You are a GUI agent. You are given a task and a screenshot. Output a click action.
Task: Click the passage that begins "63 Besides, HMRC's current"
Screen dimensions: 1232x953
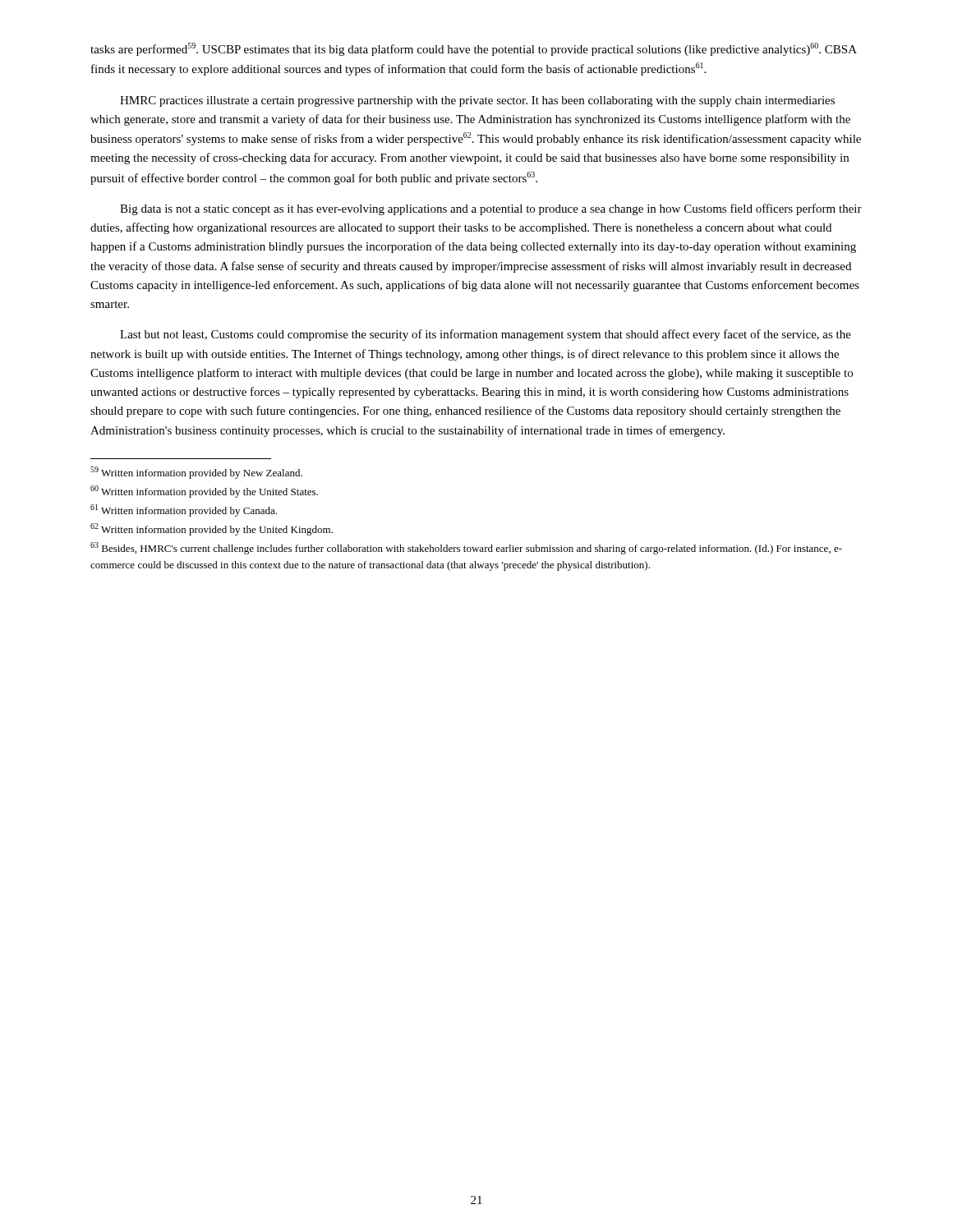[466, 556]
